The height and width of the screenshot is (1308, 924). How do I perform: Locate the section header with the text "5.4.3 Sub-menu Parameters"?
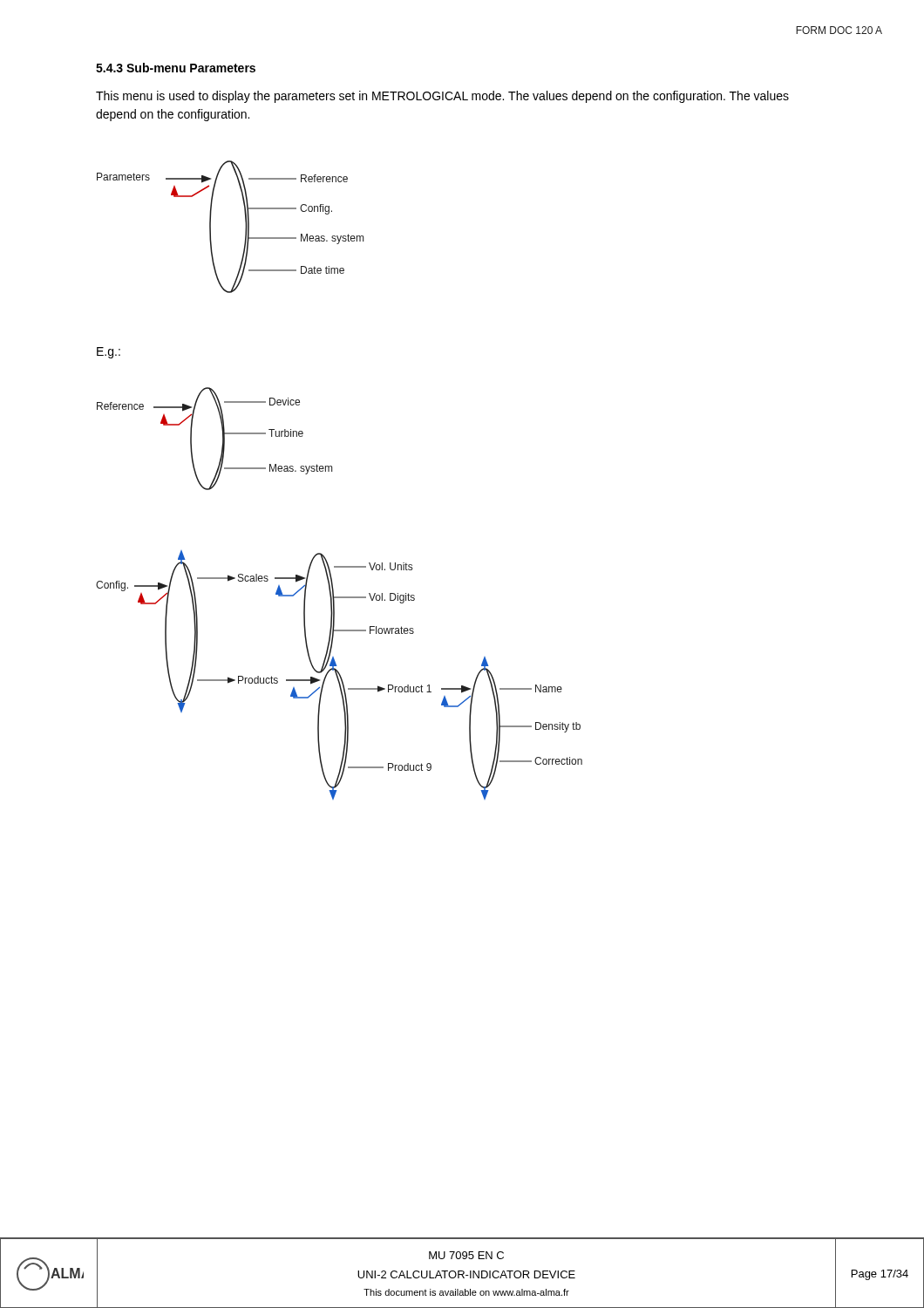[x=176, y=68]
